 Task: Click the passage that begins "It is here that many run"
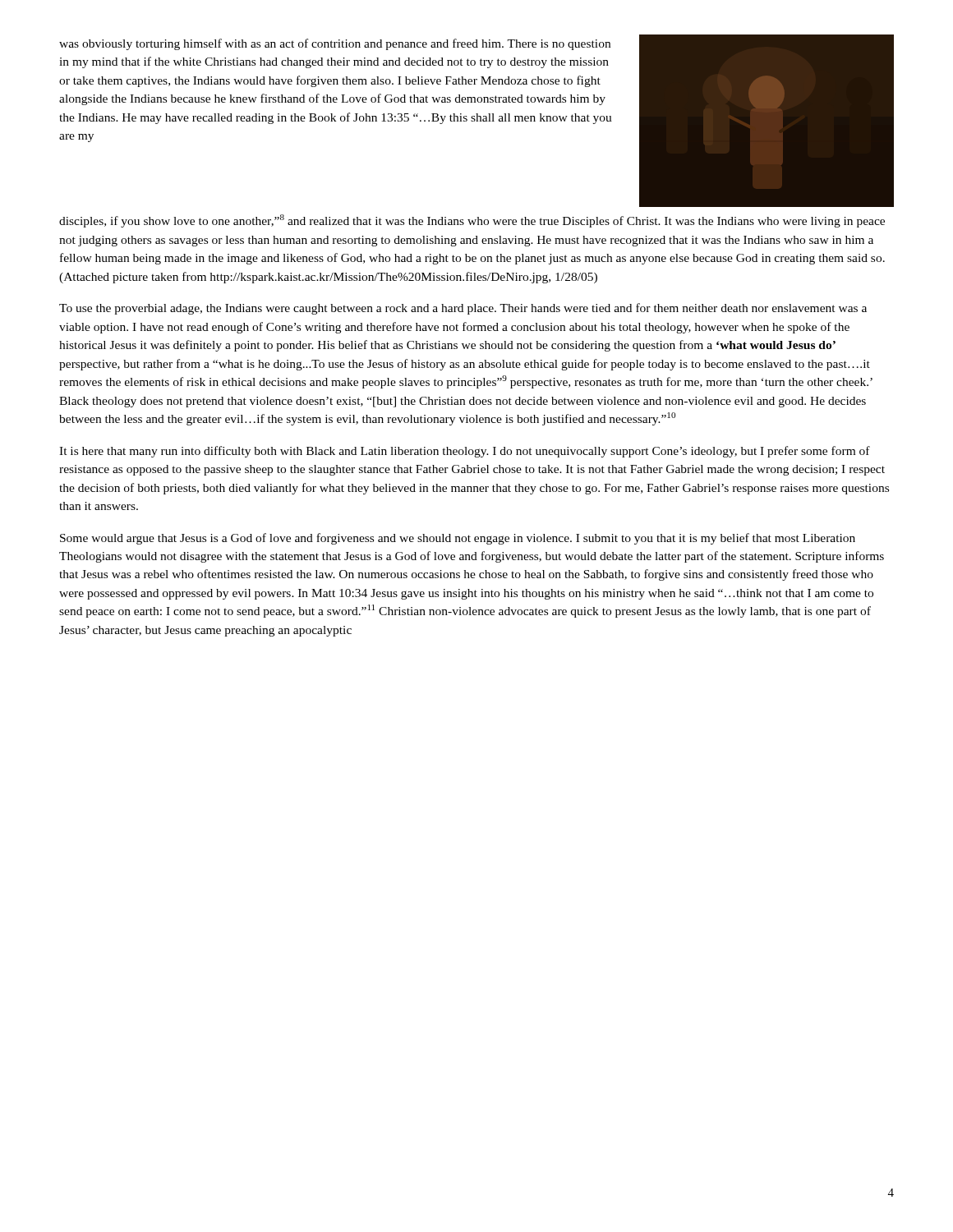point(476,478)
